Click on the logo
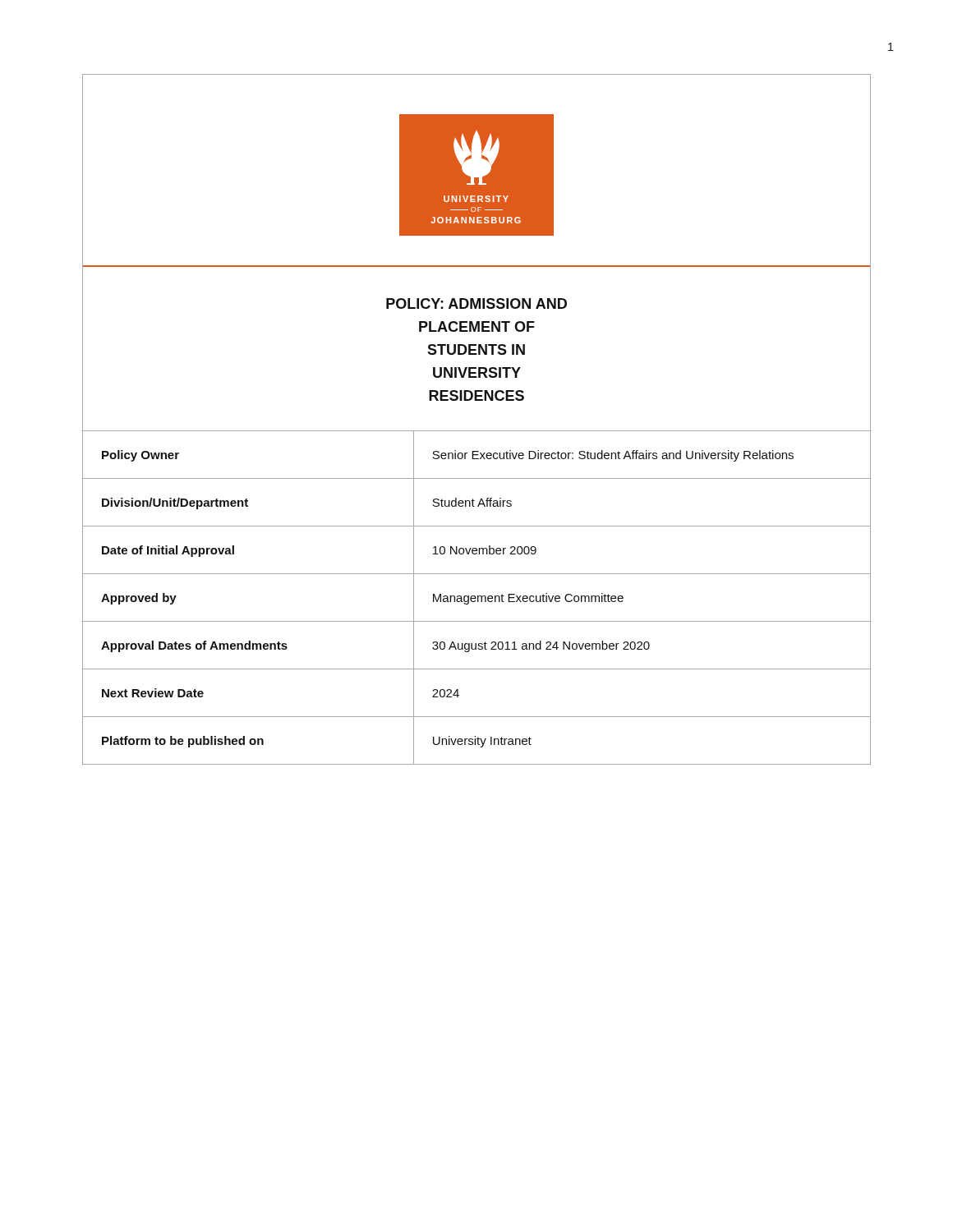Screen dimensions: 1232x953 click(476, 171)
